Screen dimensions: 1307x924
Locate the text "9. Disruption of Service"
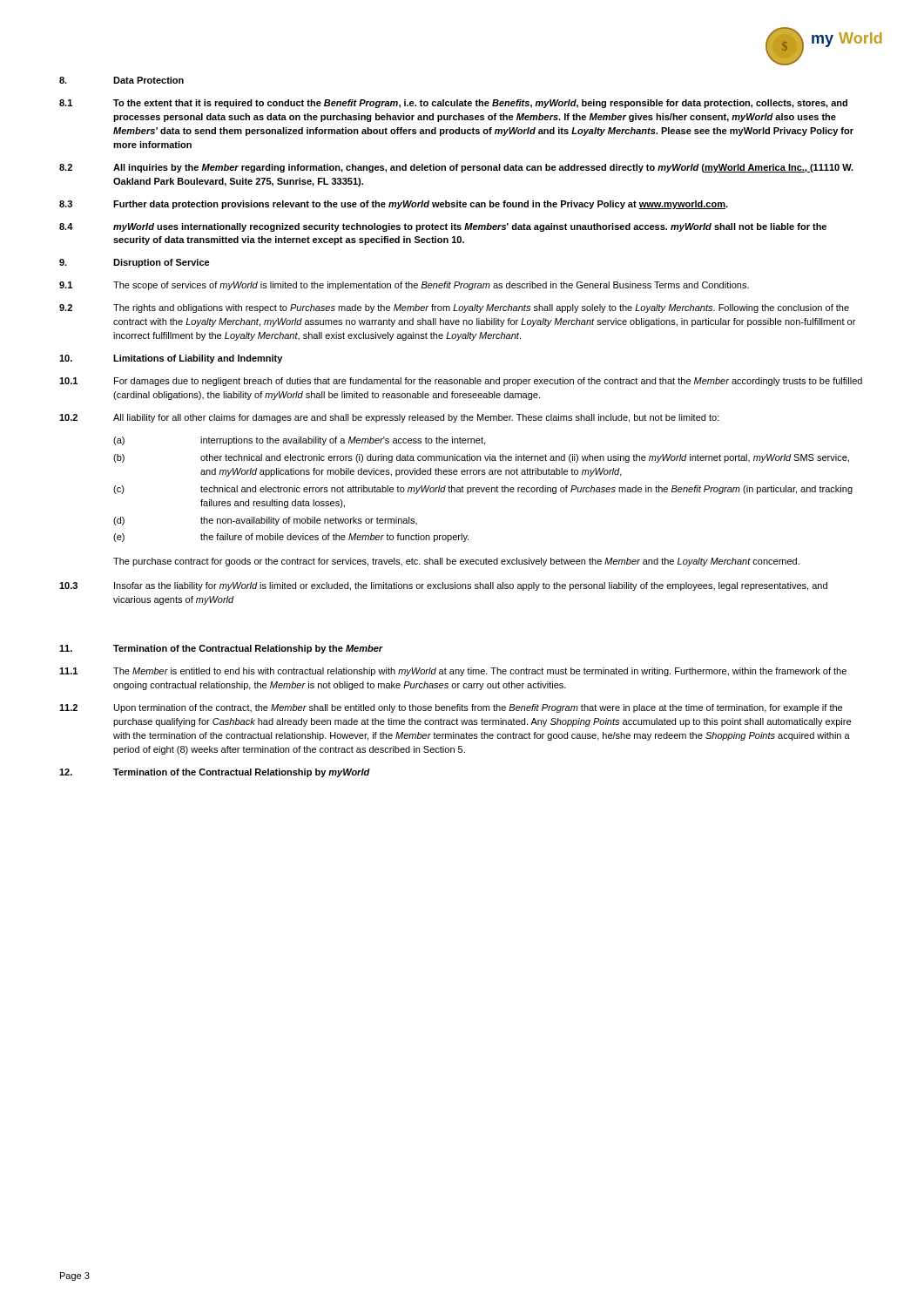tap(135, 263)
